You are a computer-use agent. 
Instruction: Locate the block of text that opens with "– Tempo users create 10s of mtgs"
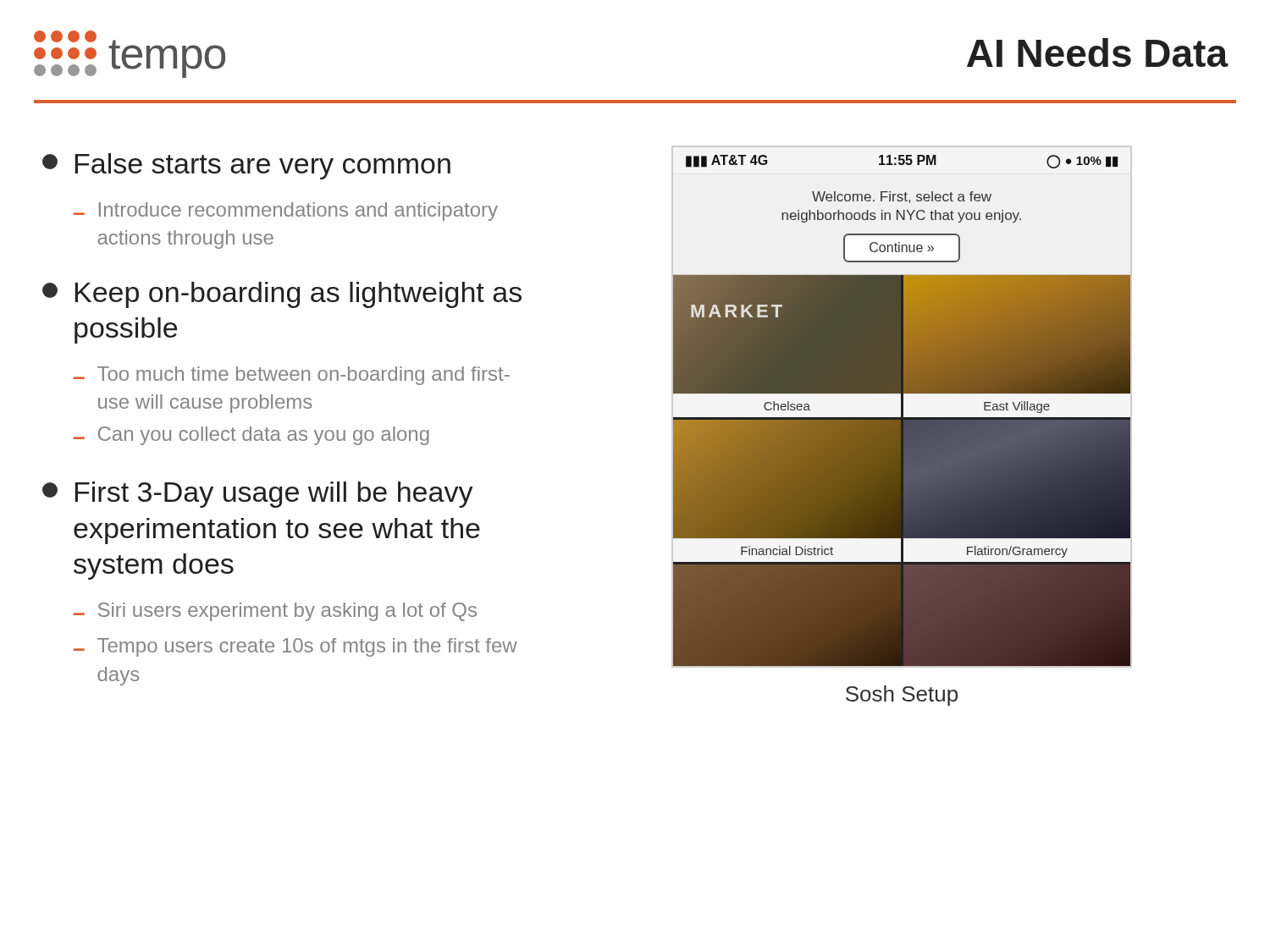(303, 660)
